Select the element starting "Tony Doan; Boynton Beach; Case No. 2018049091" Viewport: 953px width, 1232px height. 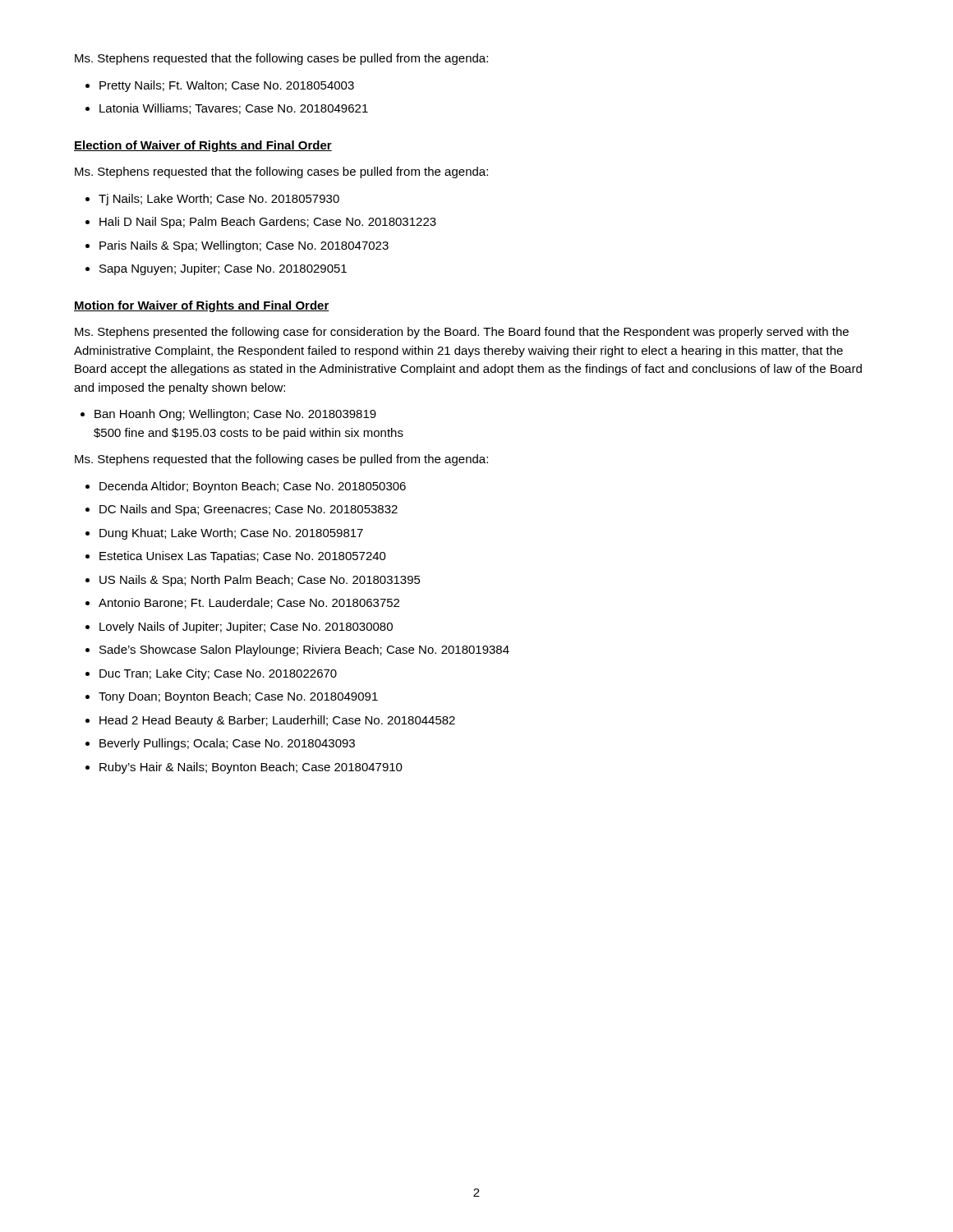tap(238, 696)
